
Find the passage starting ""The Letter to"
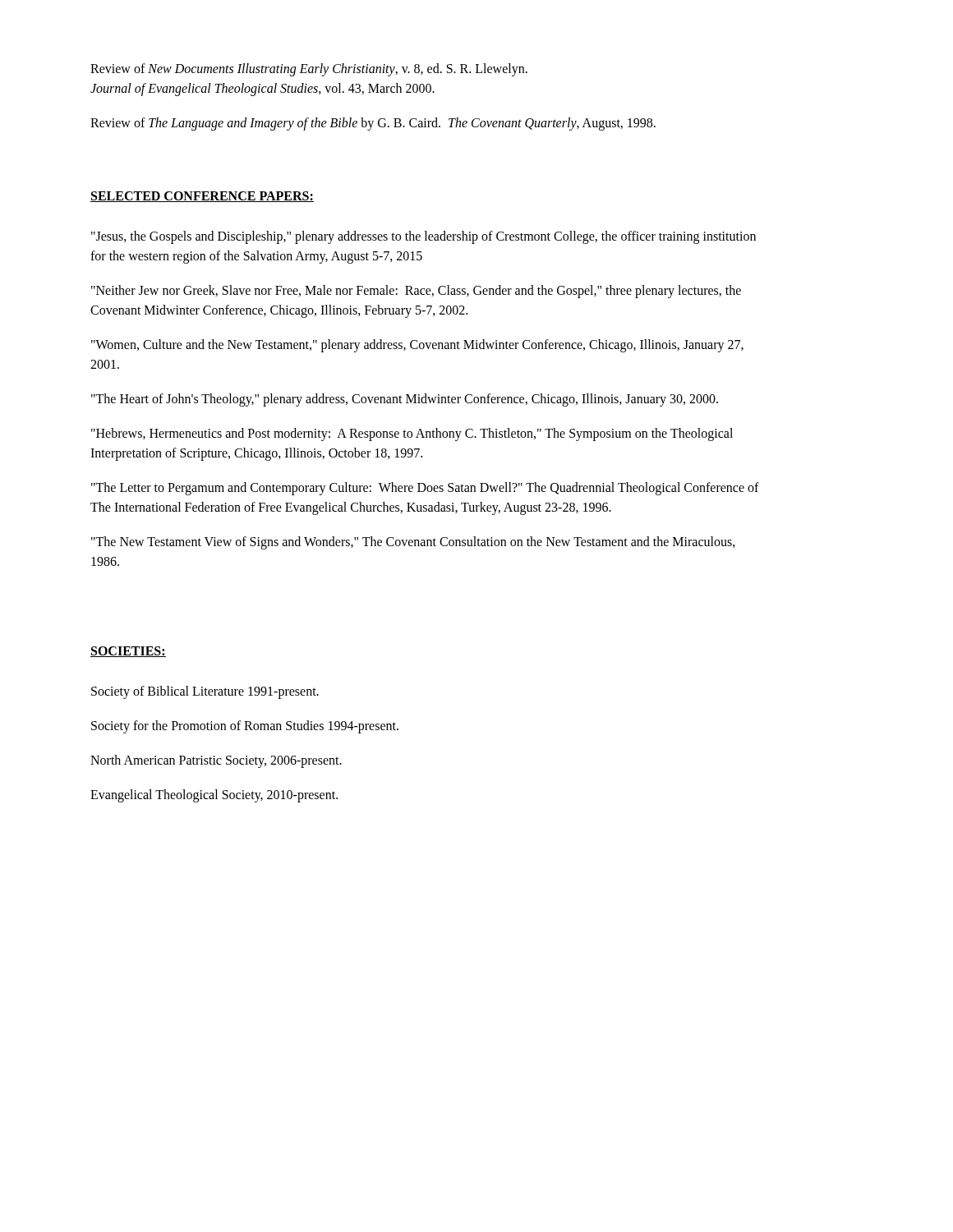coord(424,497)
